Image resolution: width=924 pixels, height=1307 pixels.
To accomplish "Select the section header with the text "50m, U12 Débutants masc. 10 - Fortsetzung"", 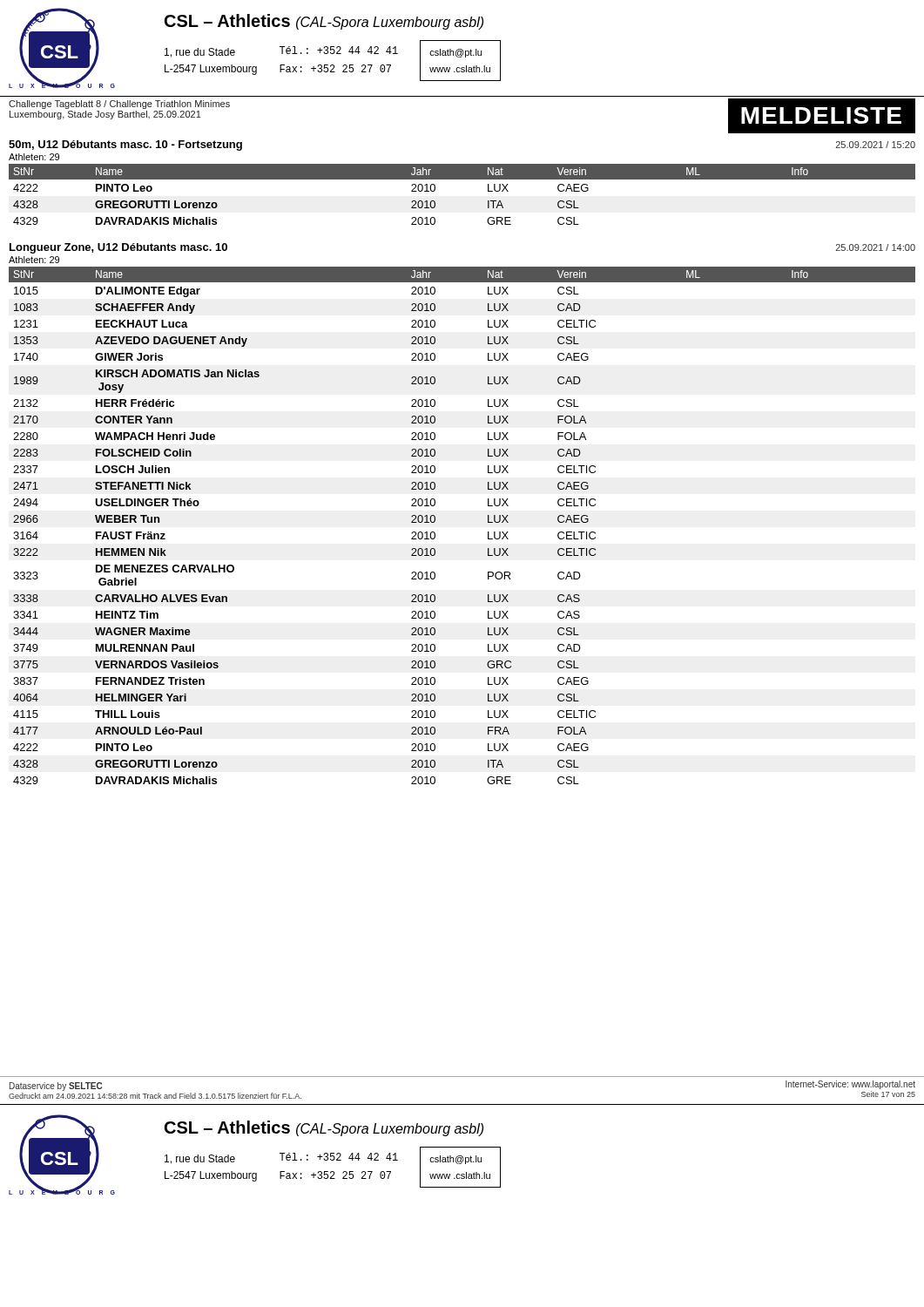I will (x=126, y=144).
